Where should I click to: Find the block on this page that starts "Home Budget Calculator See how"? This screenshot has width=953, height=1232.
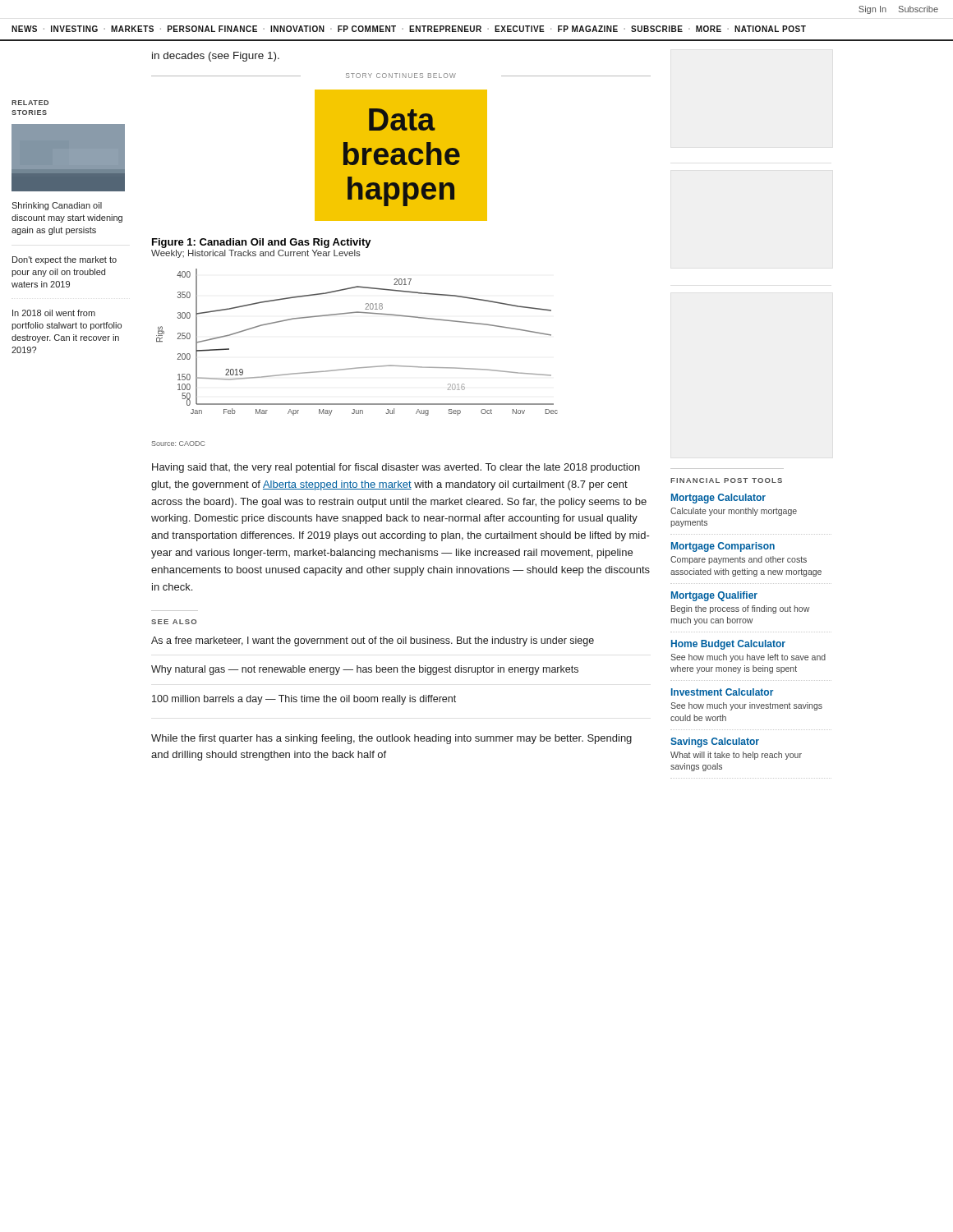[x=751, y=656]
